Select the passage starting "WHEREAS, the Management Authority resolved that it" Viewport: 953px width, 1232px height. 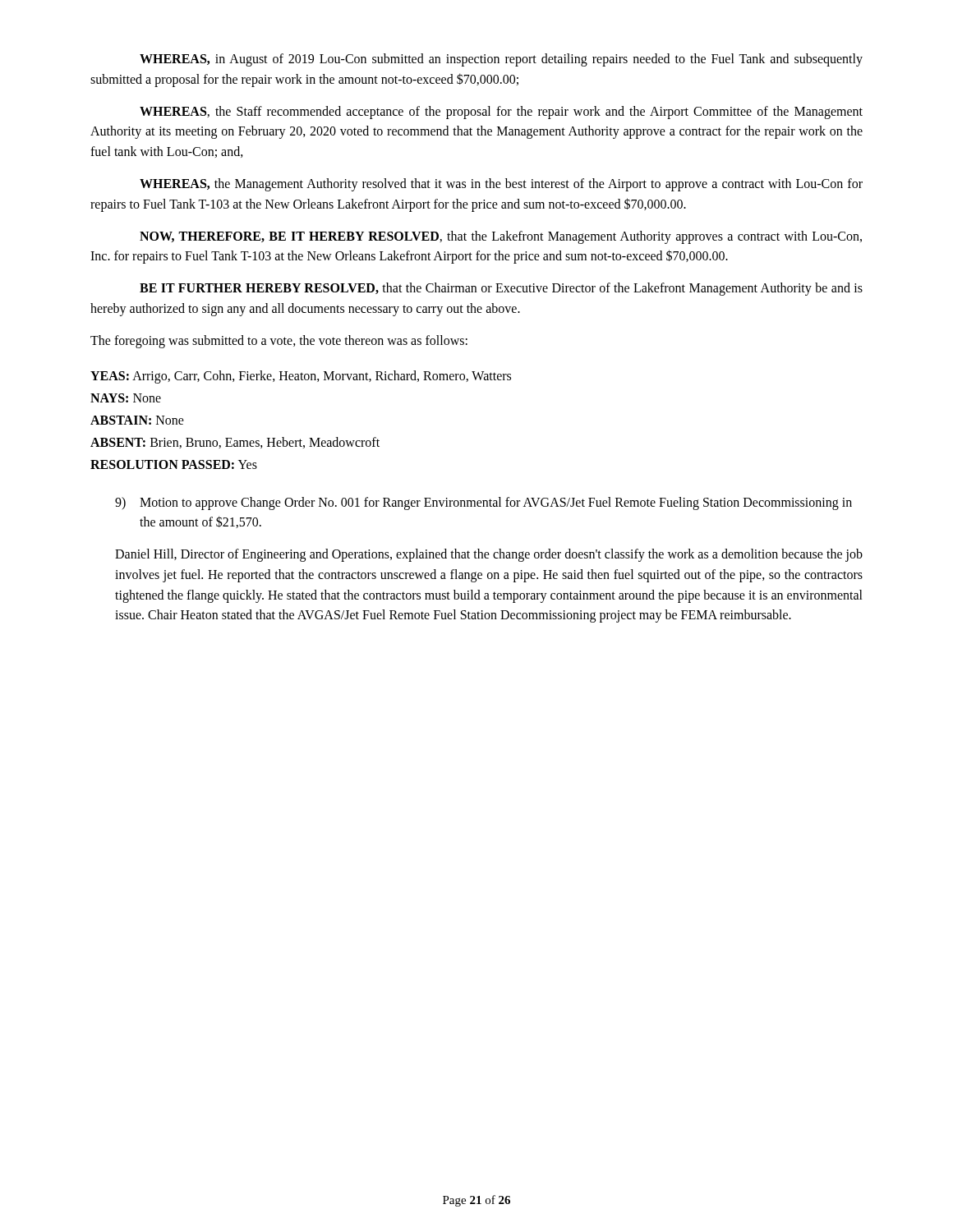click(x=476, y=194)
